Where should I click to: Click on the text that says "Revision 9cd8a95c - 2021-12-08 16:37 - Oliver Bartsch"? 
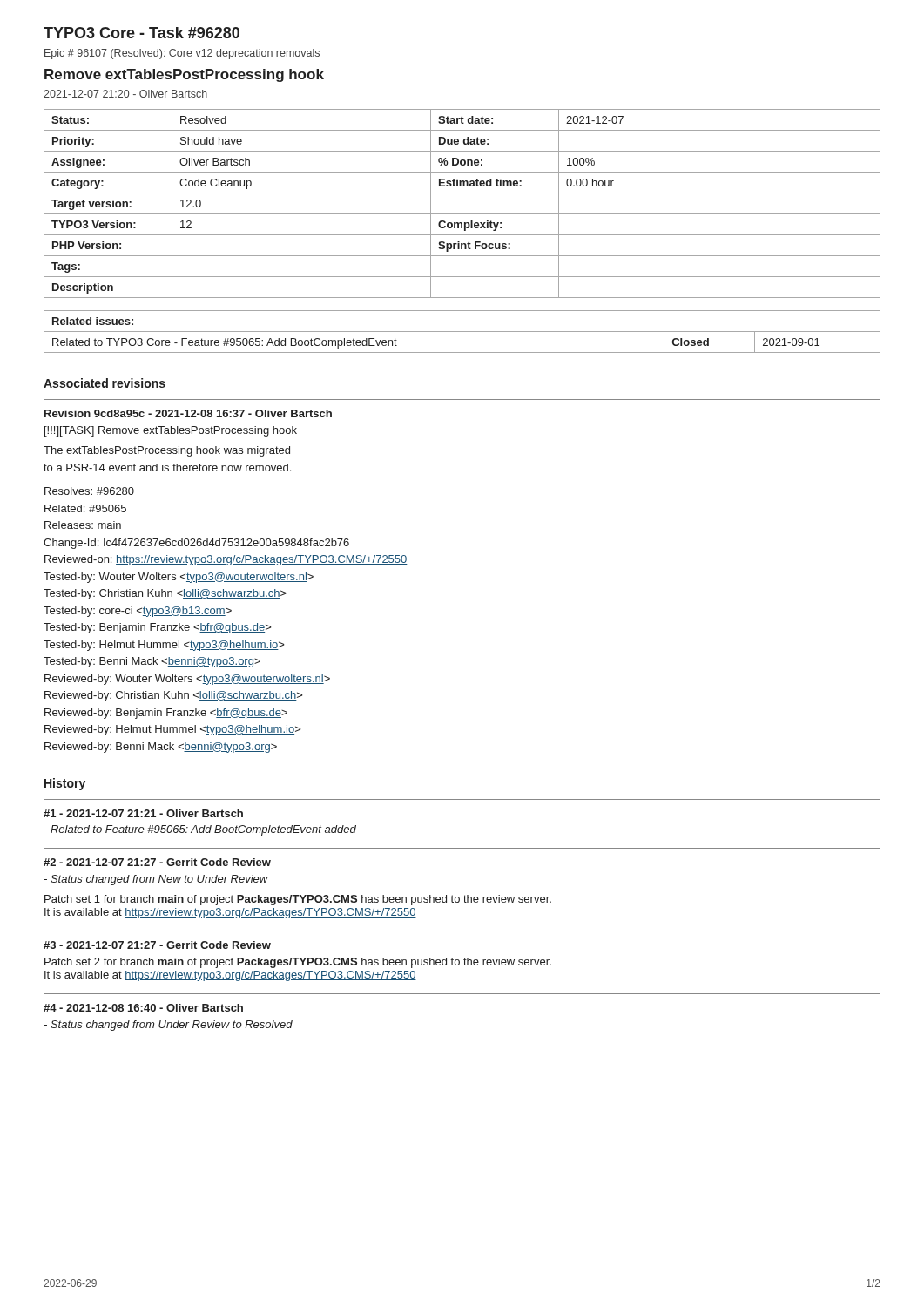[x=188, y=413]
